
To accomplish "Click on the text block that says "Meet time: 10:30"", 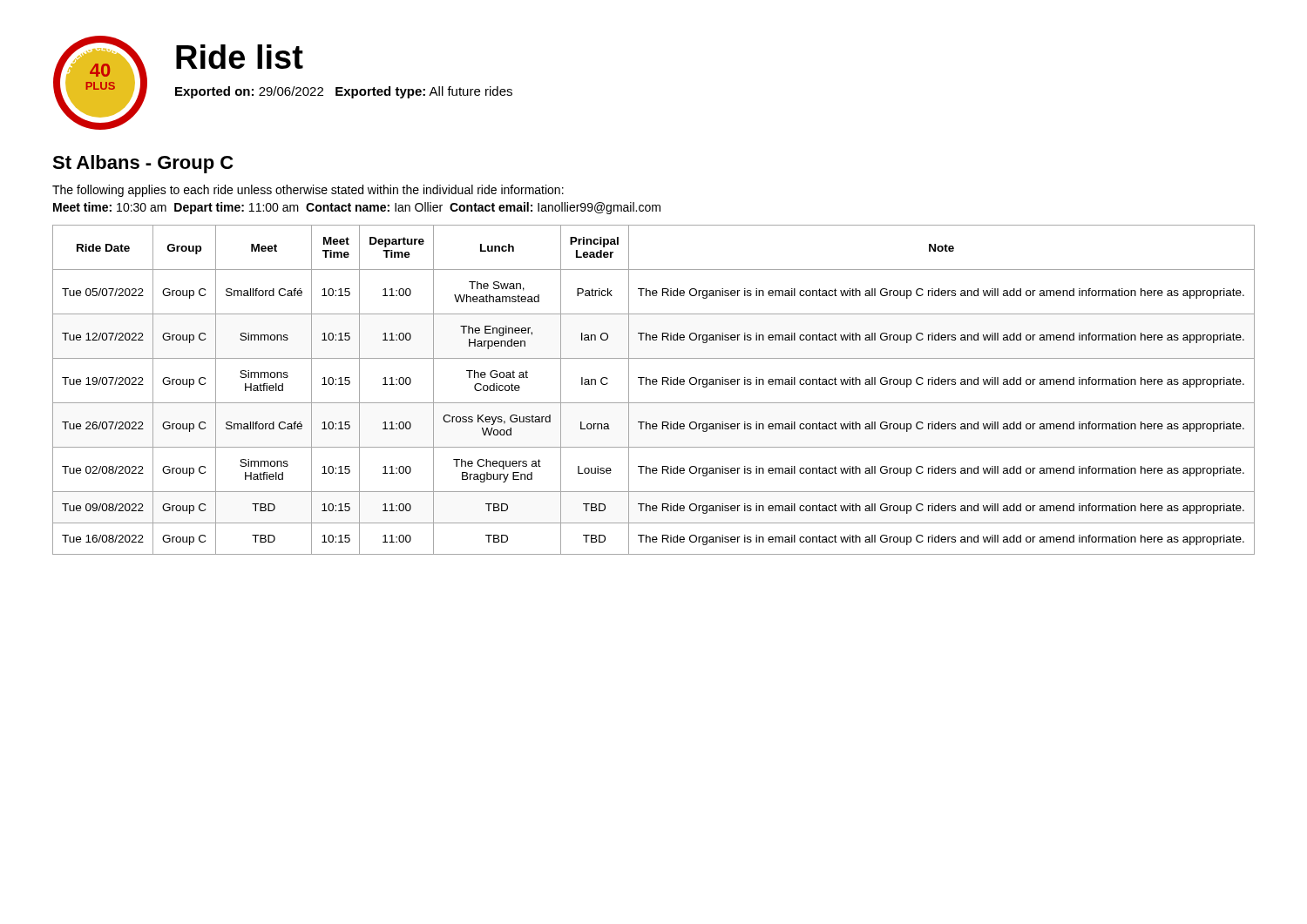I will coord(357,207).
